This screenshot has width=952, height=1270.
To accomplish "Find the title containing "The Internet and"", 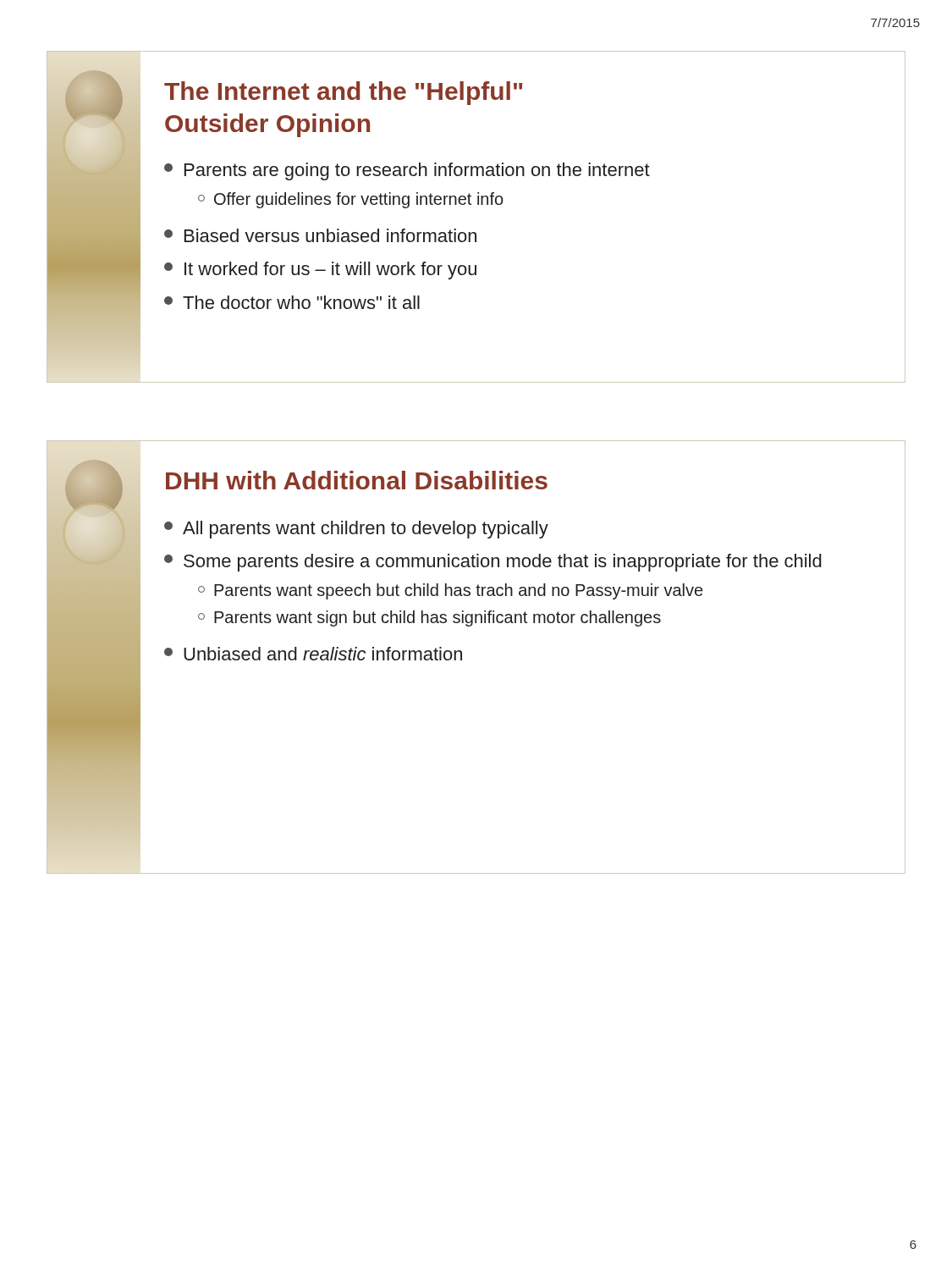I will coord(344,107).
